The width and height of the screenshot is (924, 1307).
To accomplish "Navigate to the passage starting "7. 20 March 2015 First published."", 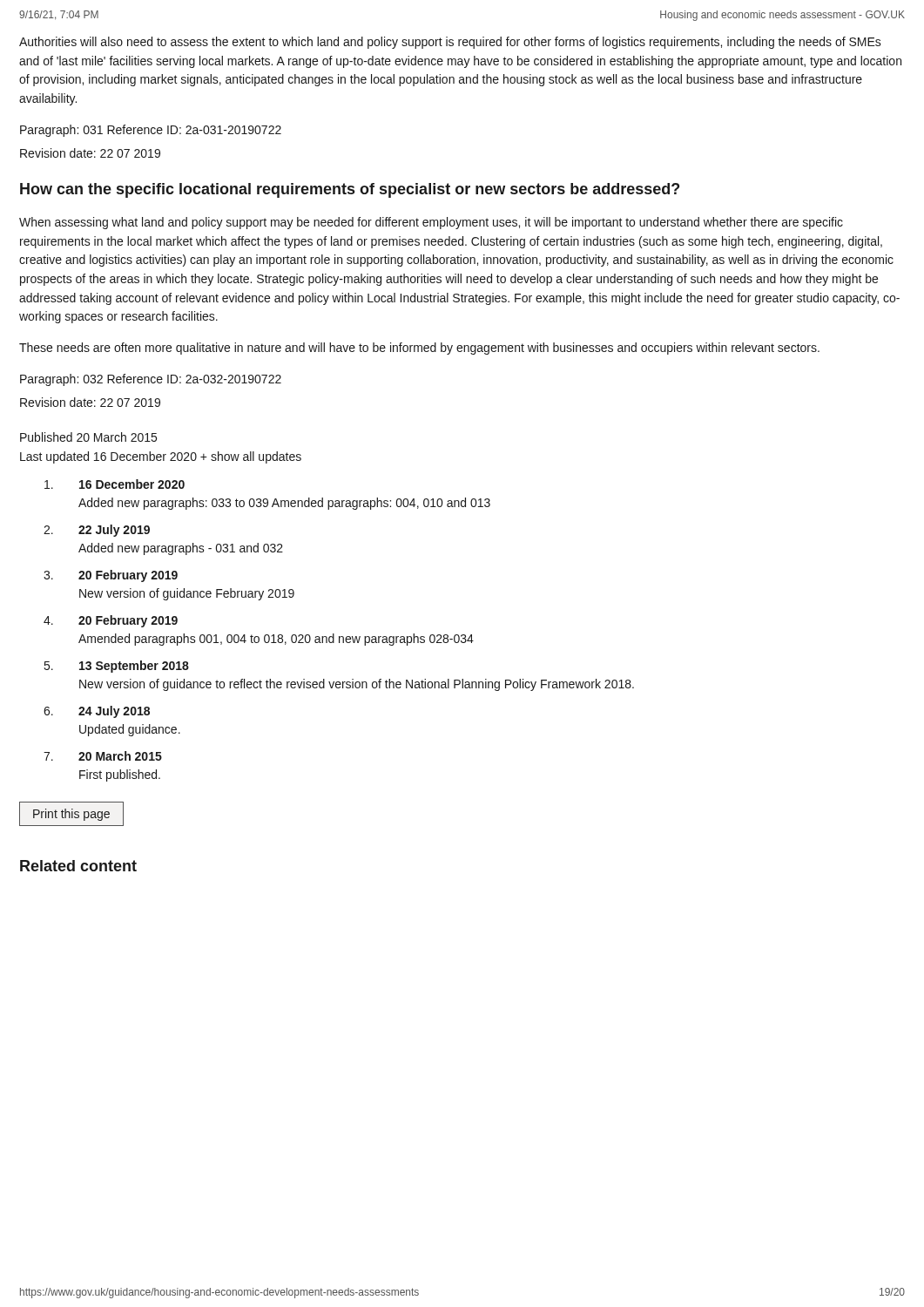I will [x=103, y=756].
